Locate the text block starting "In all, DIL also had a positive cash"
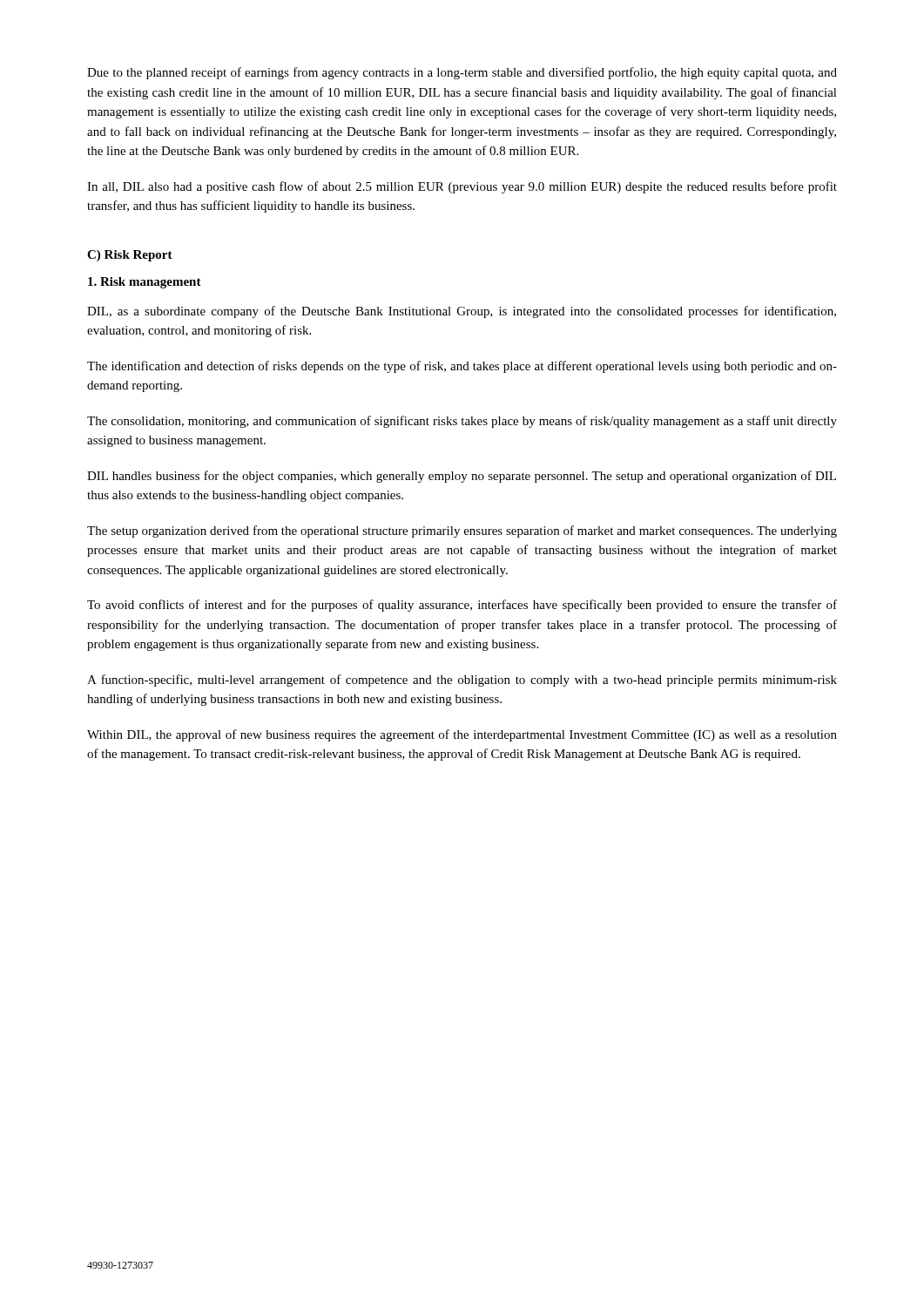 click(462, 196)
